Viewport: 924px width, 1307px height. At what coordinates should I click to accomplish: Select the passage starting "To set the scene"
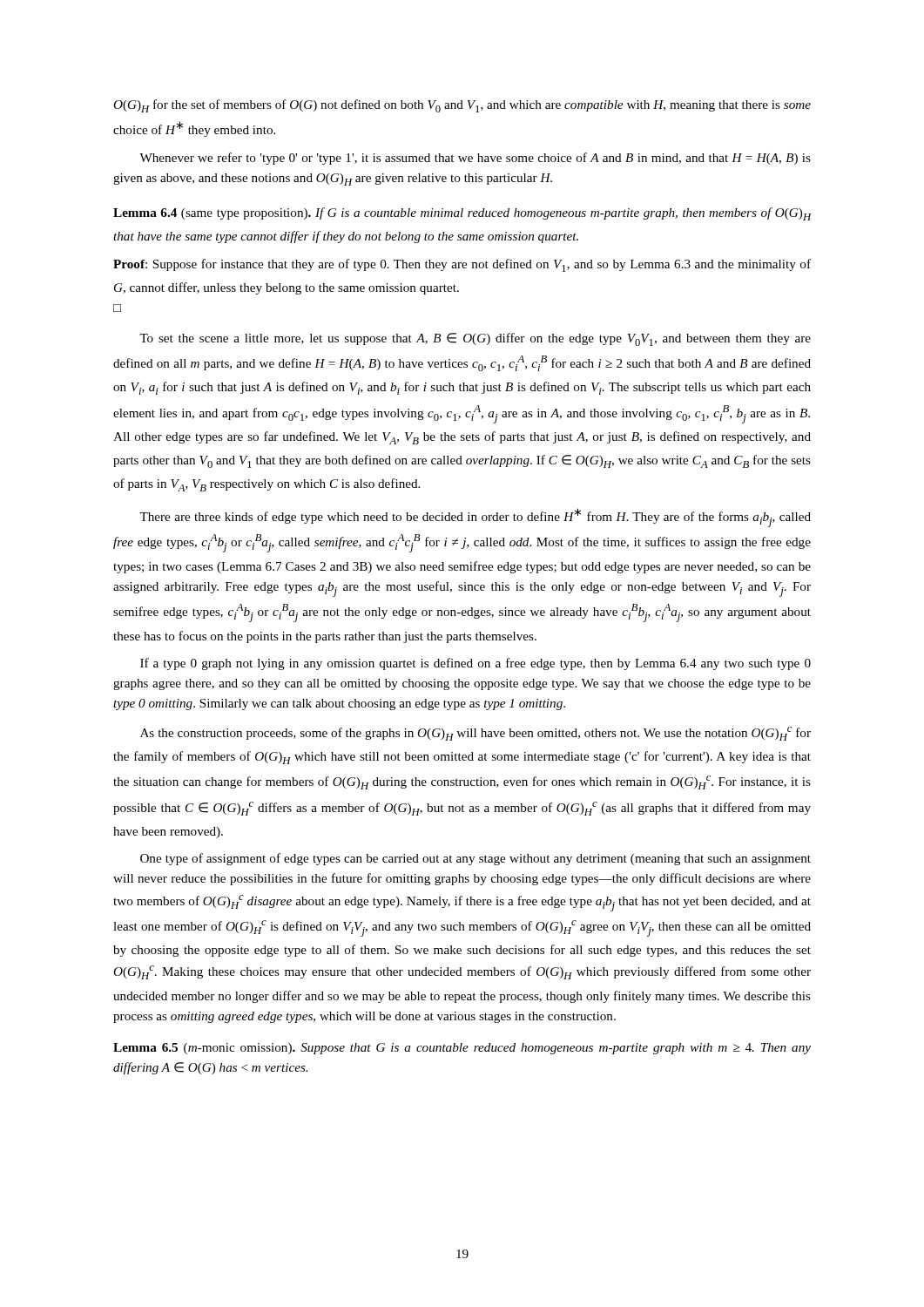(462, 412)
